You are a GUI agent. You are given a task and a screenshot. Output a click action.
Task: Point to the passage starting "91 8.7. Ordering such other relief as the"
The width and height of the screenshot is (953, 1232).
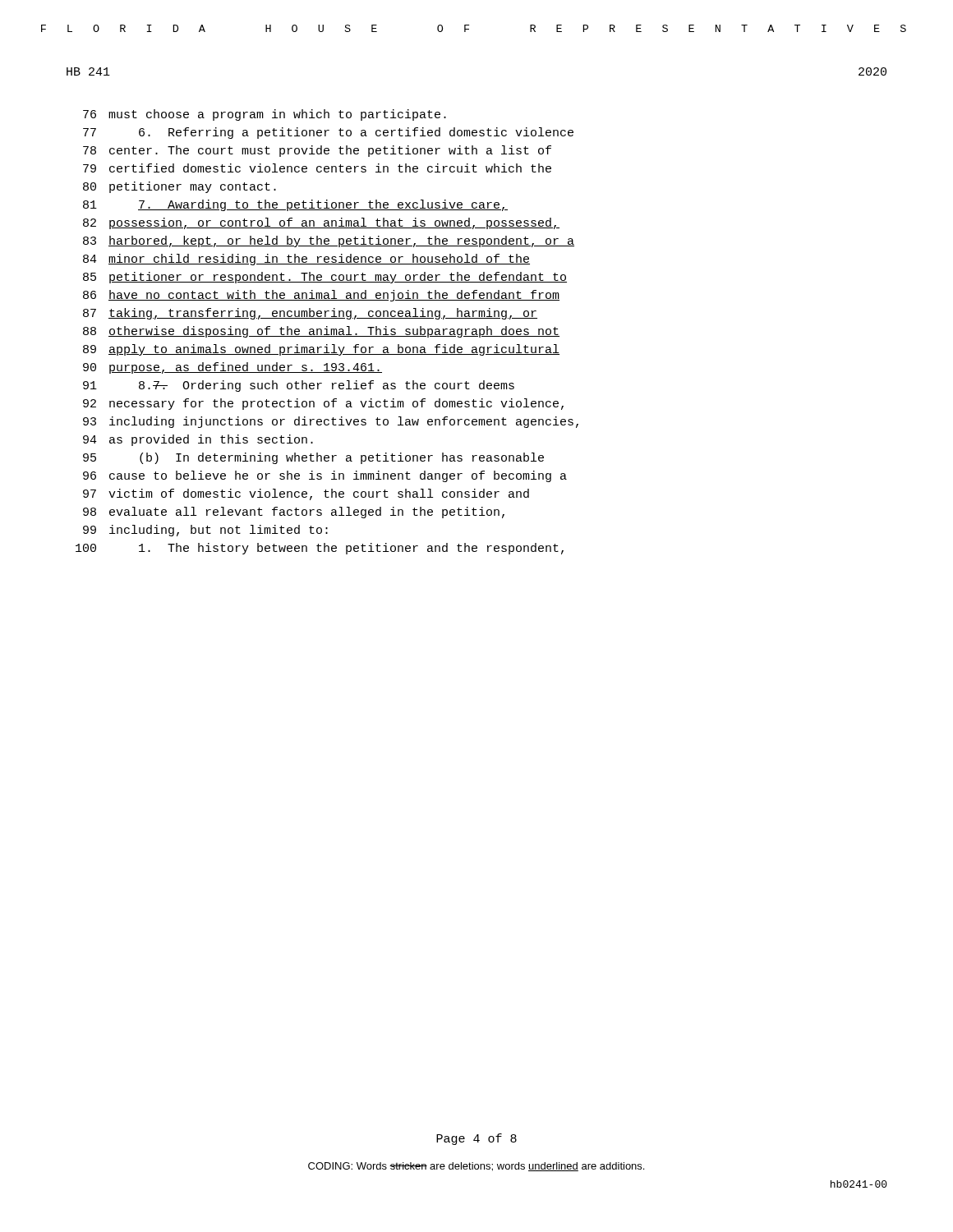pyautogui.click(x=476, y=387)
